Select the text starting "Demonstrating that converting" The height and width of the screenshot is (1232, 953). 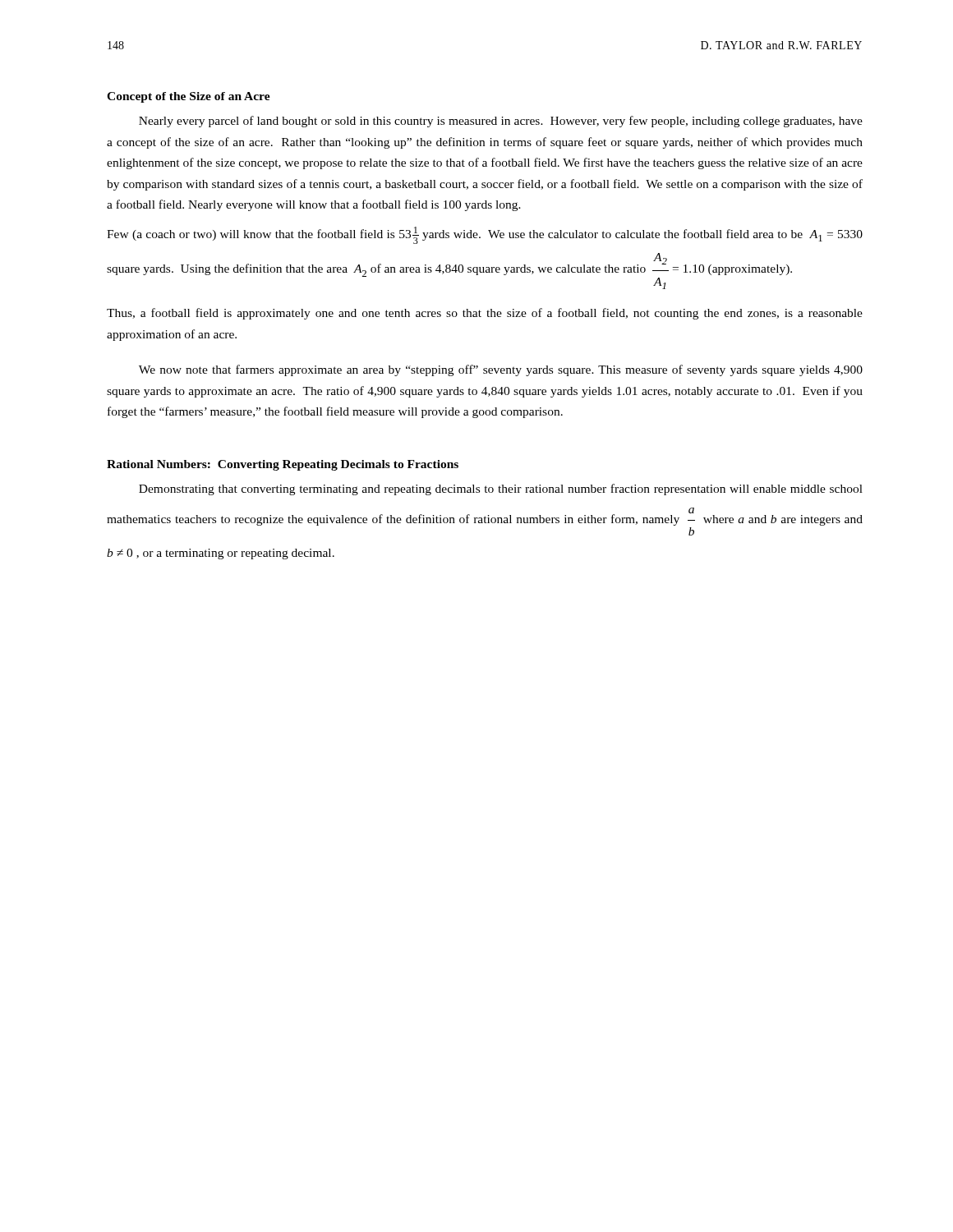point(485,520)
